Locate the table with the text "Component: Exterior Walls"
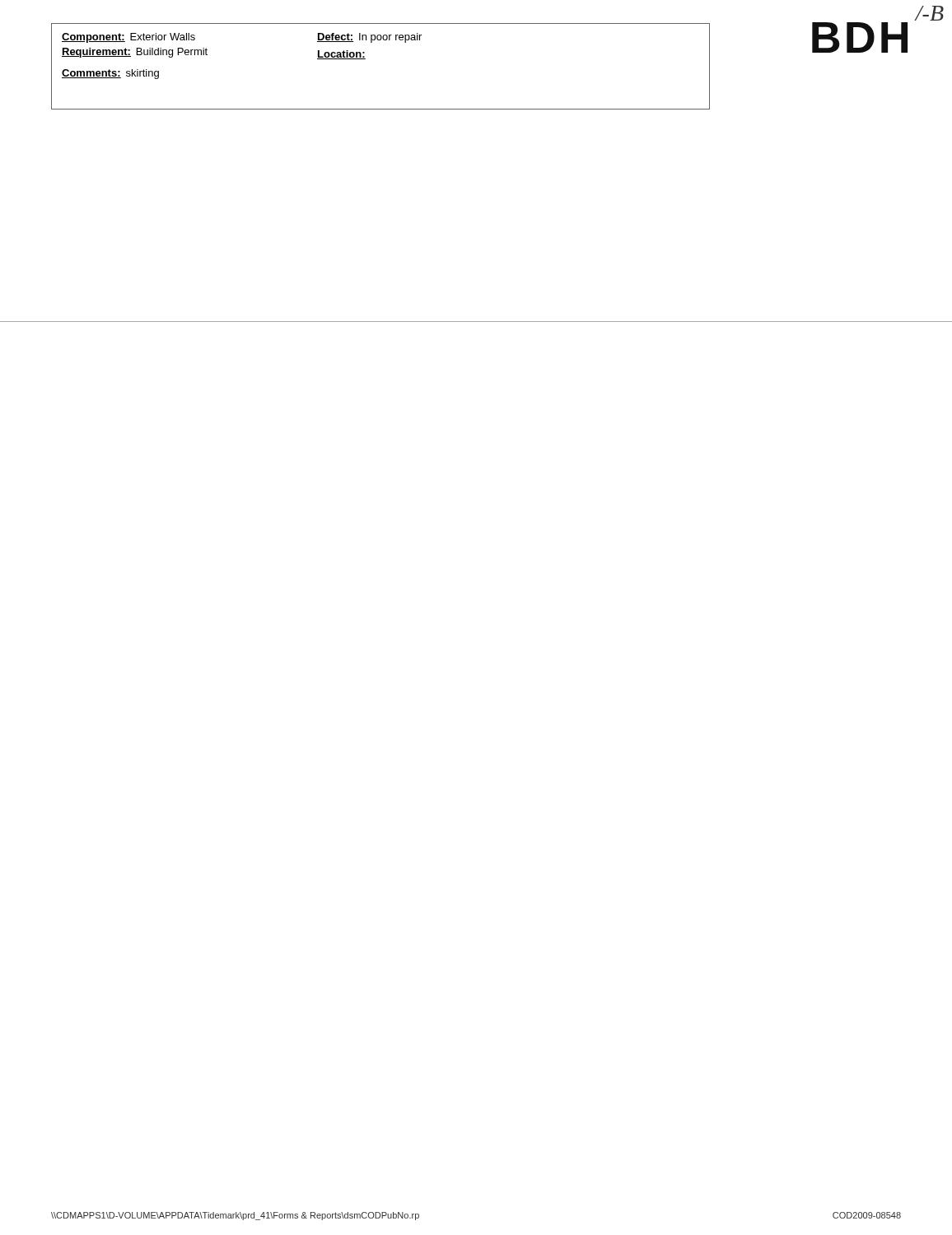 click(x=380, y=66)
